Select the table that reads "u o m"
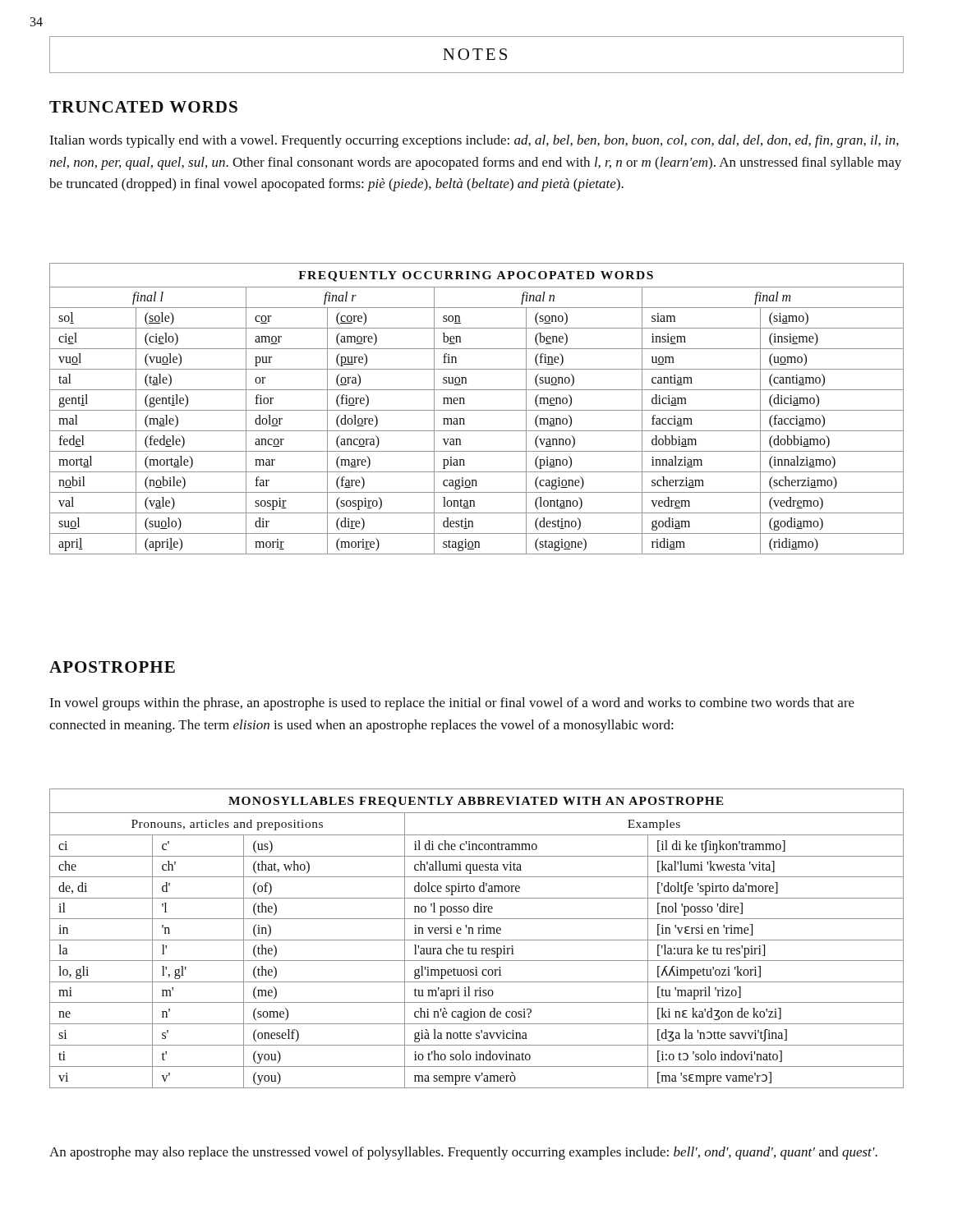This screenshot has width=953, height=1232. click(476, 409)
